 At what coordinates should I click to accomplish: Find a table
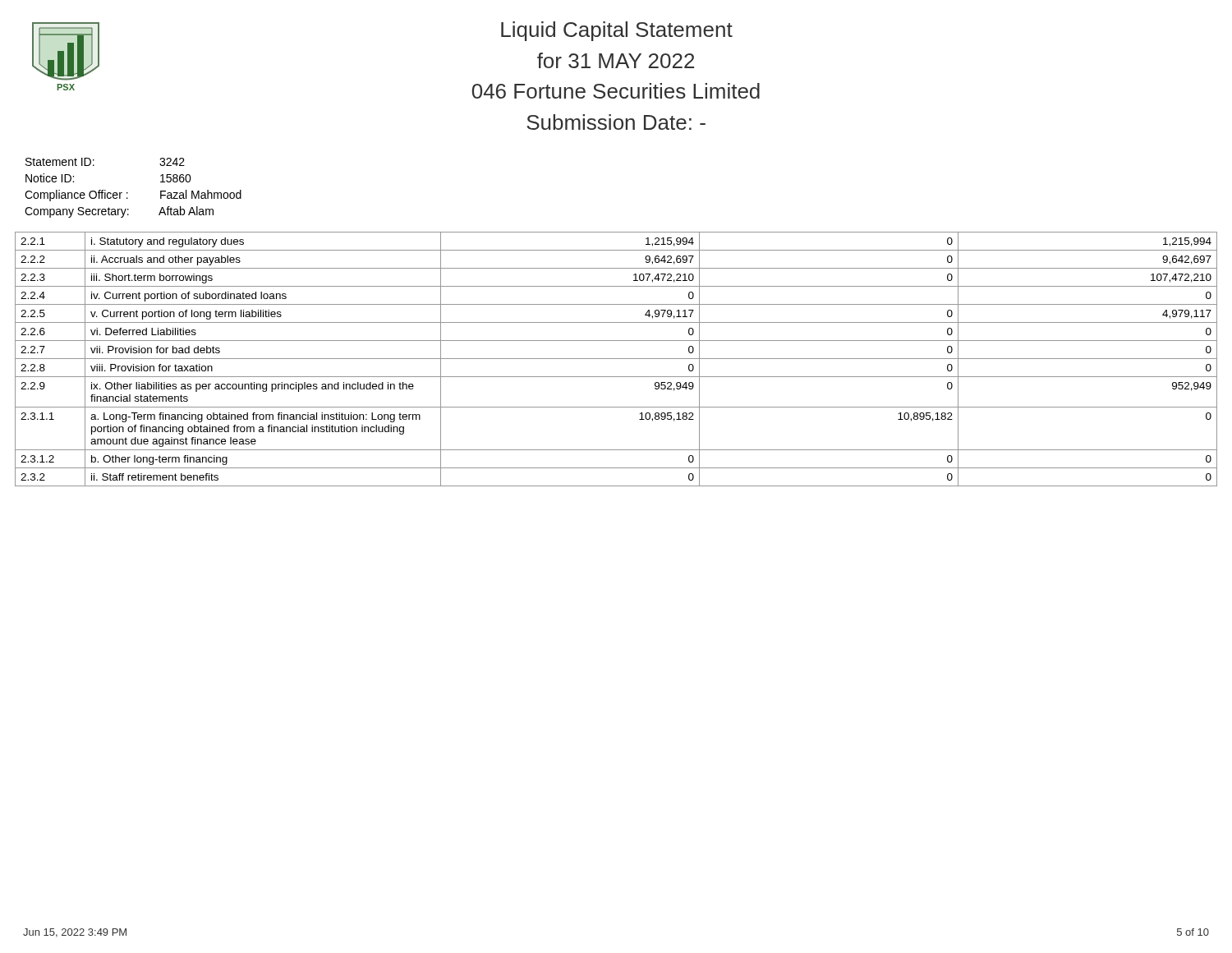point(616,359)
